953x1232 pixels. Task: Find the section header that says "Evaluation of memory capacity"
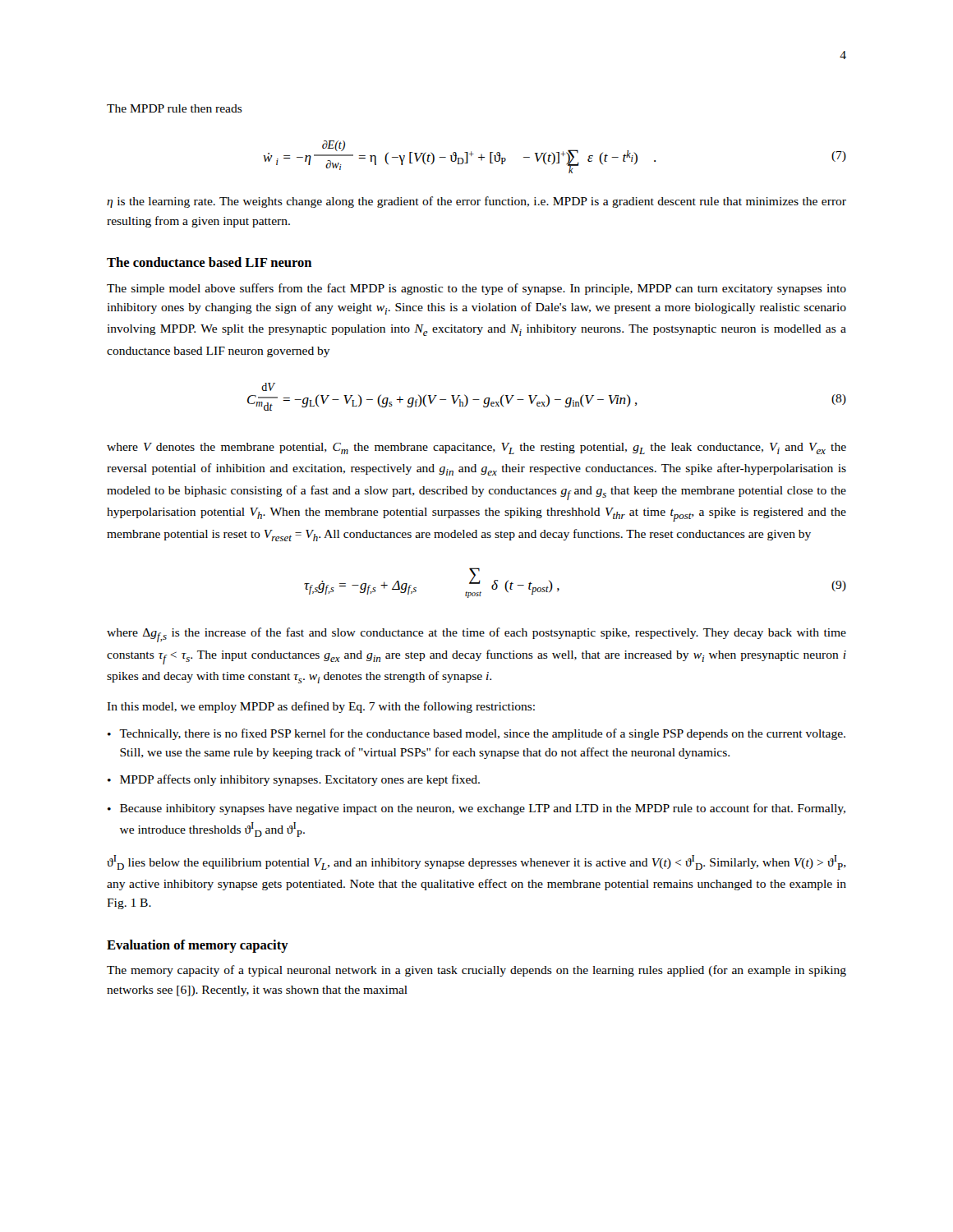tap(197, 945)
